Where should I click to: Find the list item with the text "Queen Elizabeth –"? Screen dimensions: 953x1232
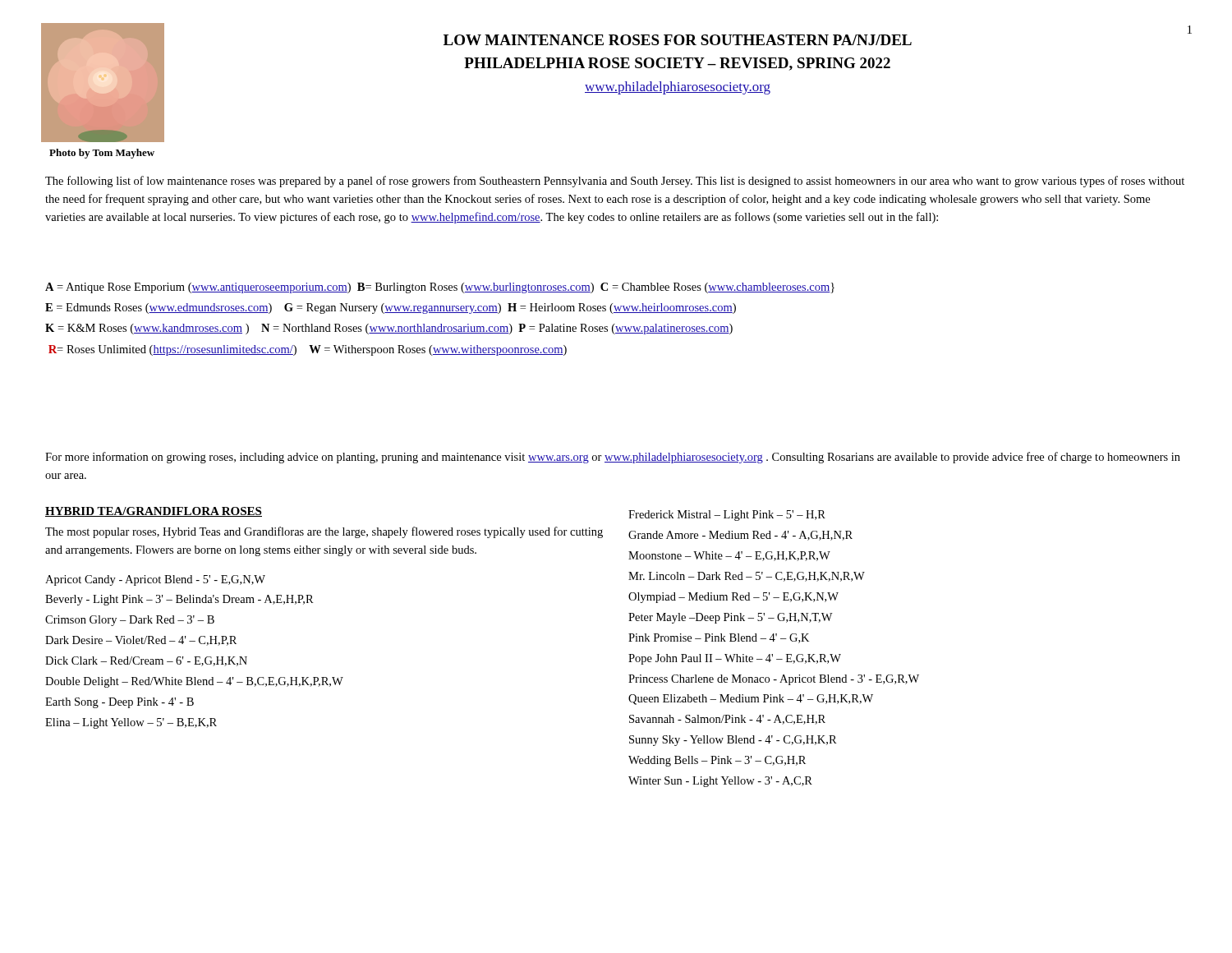click(x=751, y=699)
